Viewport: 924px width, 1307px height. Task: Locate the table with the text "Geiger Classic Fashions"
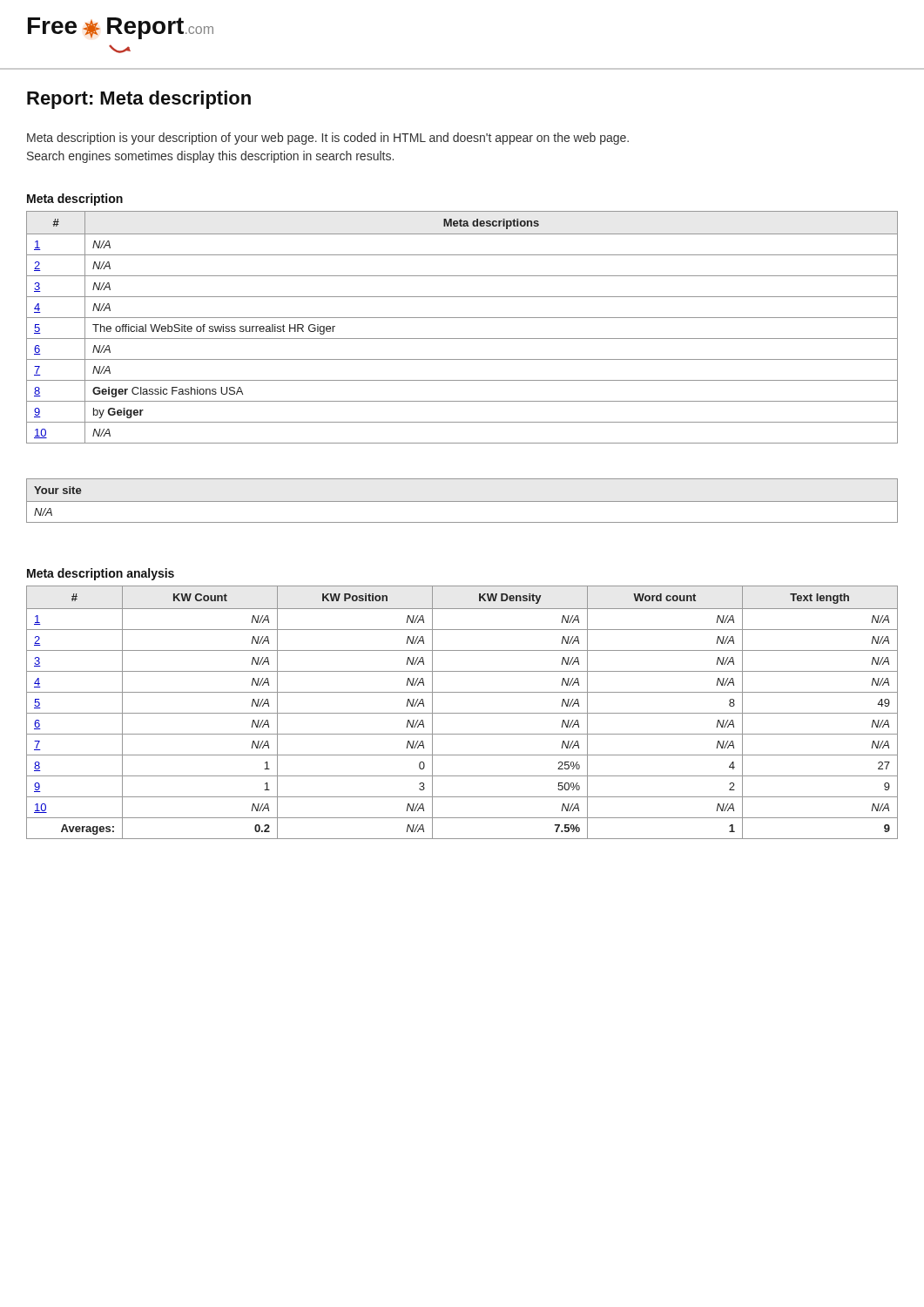pos(462,327)
